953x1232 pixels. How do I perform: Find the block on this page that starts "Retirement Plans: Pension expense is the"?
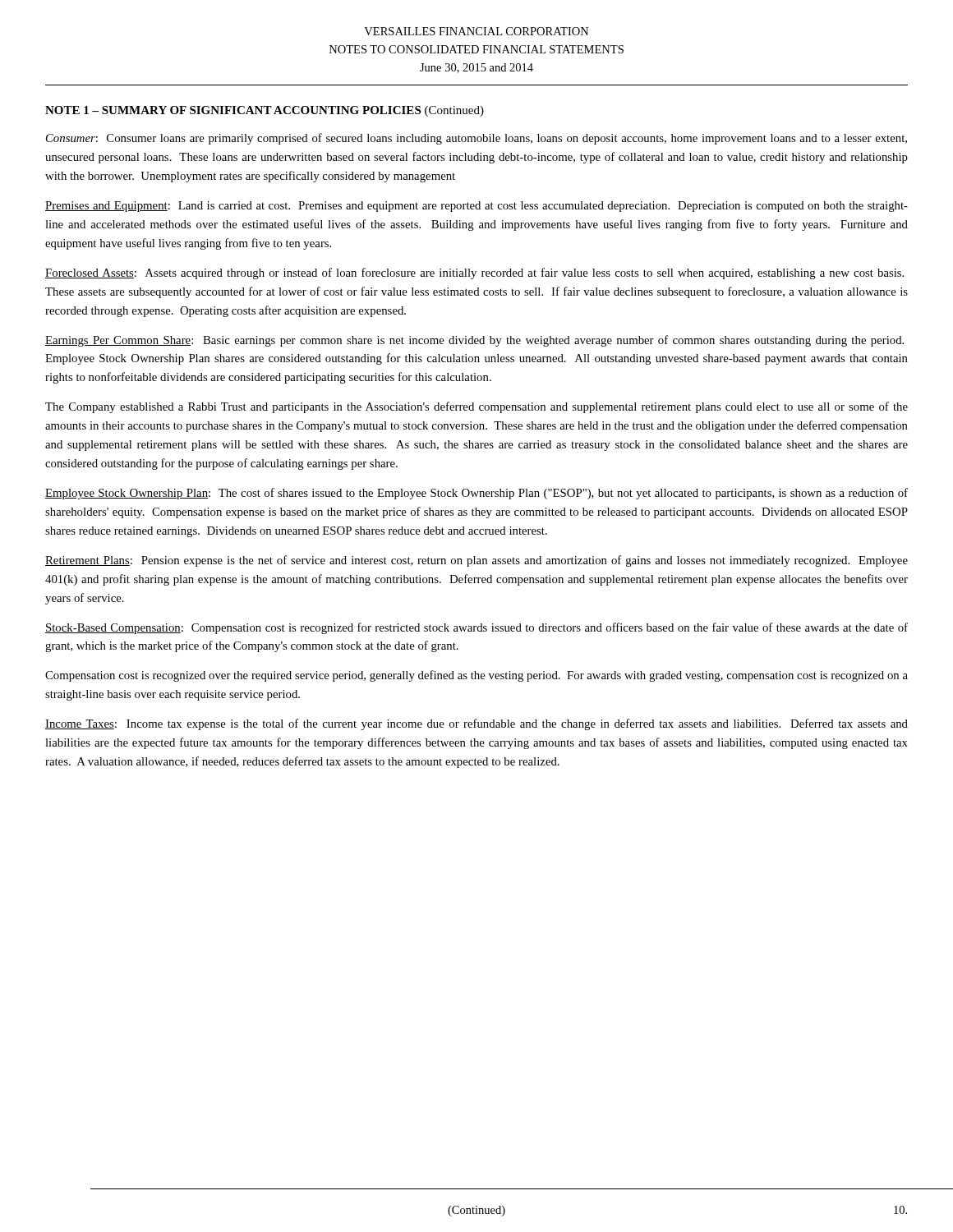(476, 579)
